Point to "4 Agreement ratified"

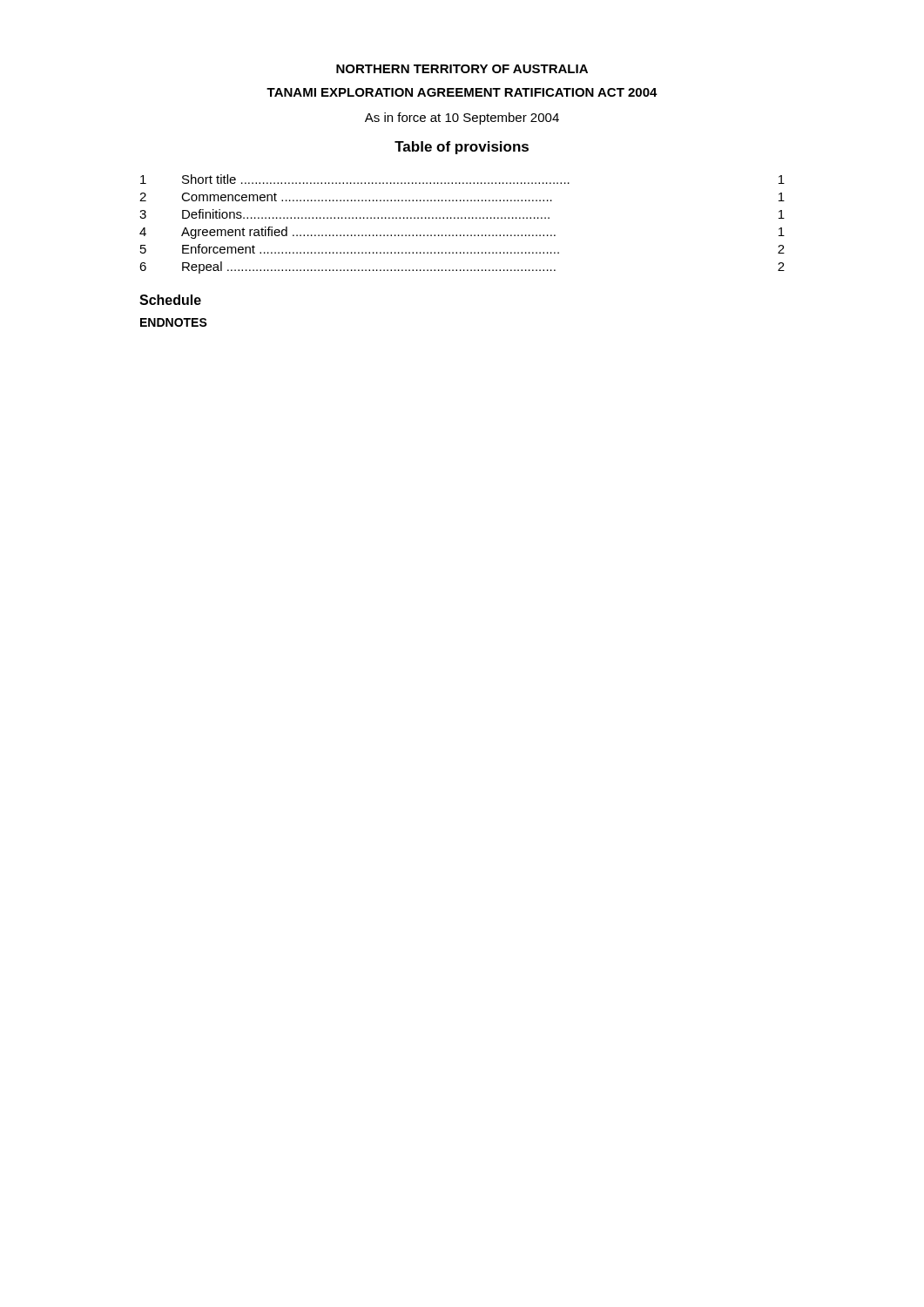[462, 231]
